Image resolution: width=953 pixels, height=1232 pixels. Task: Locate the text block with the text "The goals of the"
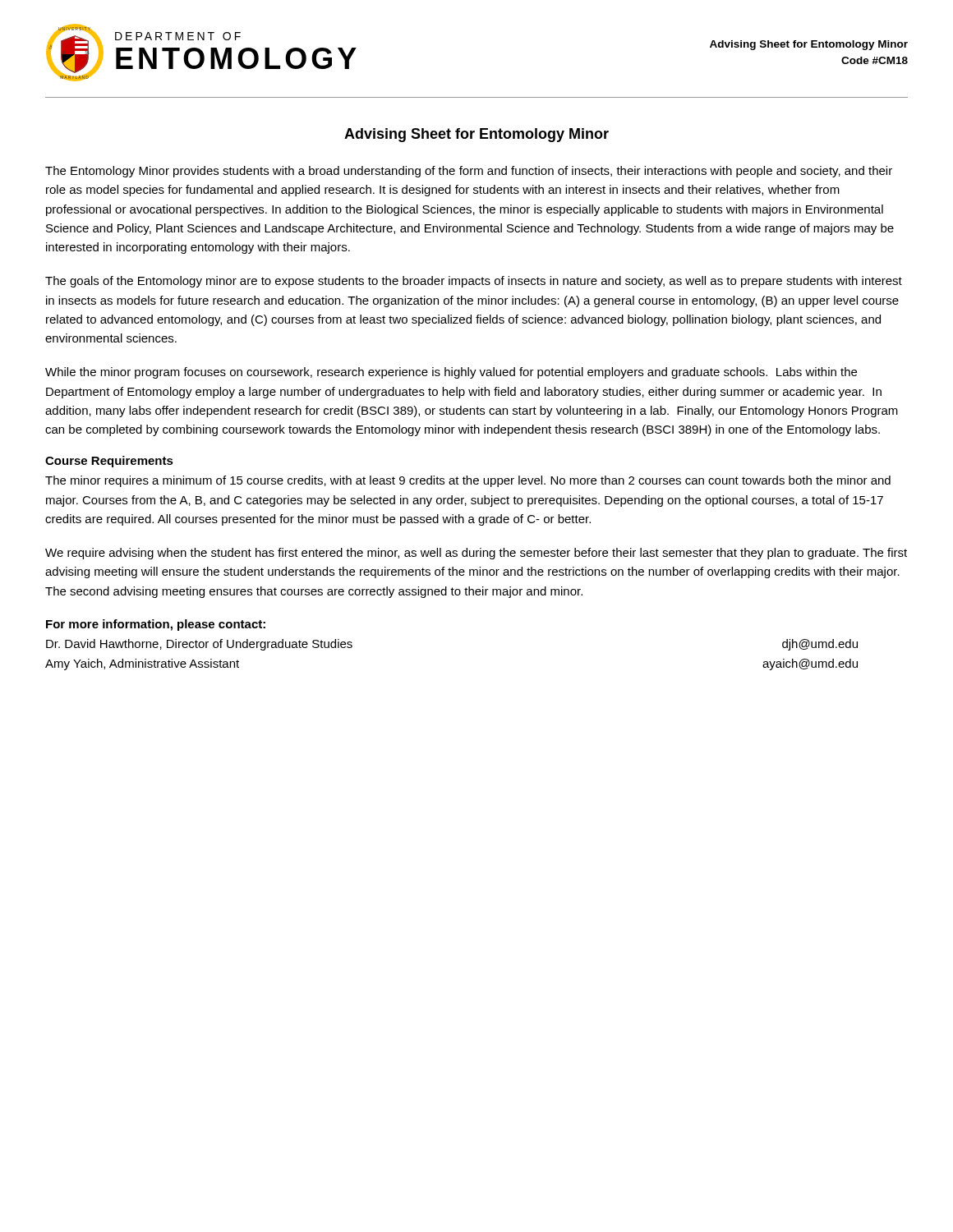pyautogui.click(x=474, y=309)
